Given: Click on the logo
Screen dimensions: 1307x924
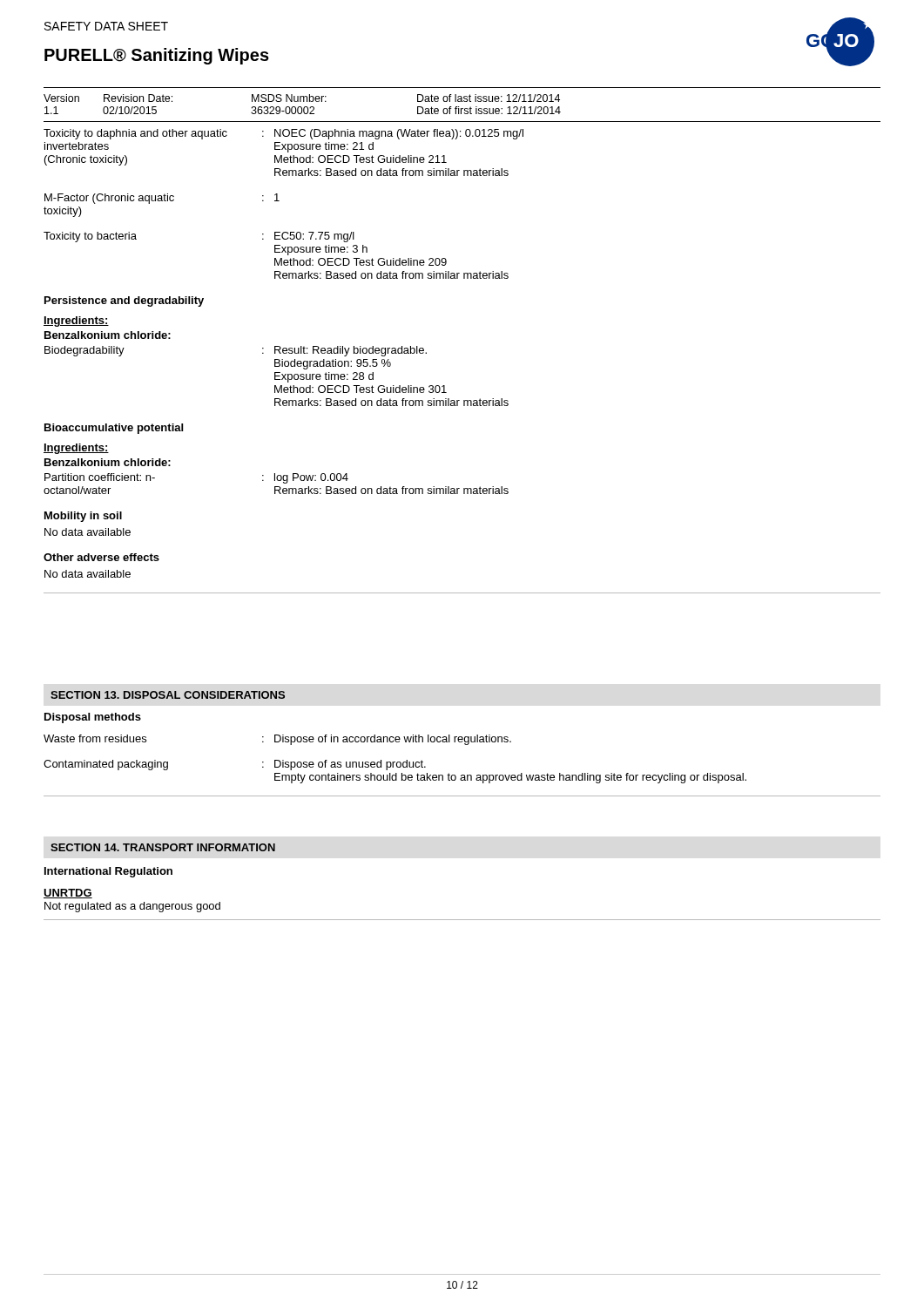Looking at the screenshot, I should [841, 44].
